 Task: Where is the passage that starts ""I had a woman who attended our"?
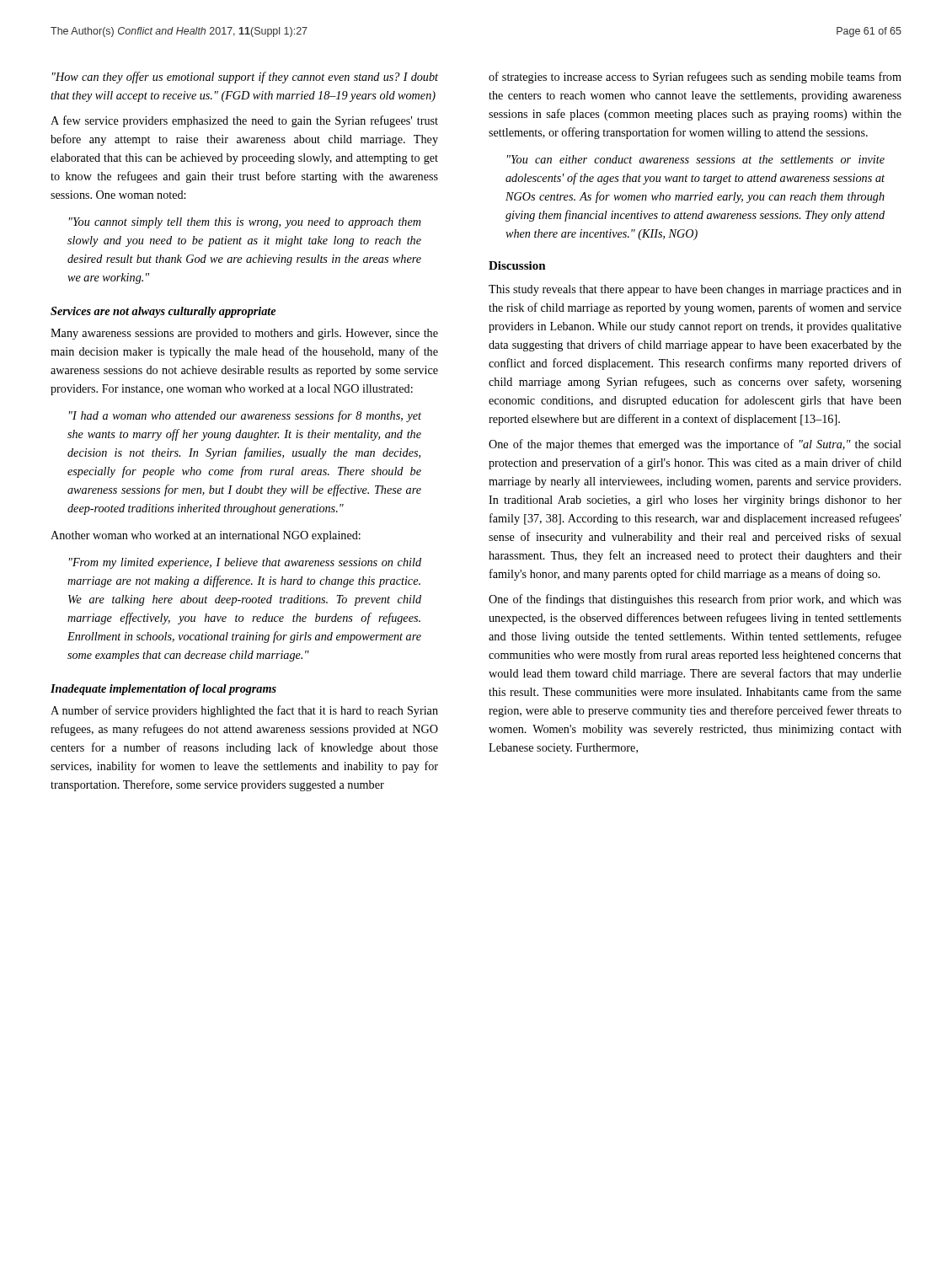pyautogui.click(x=244, y=462)
